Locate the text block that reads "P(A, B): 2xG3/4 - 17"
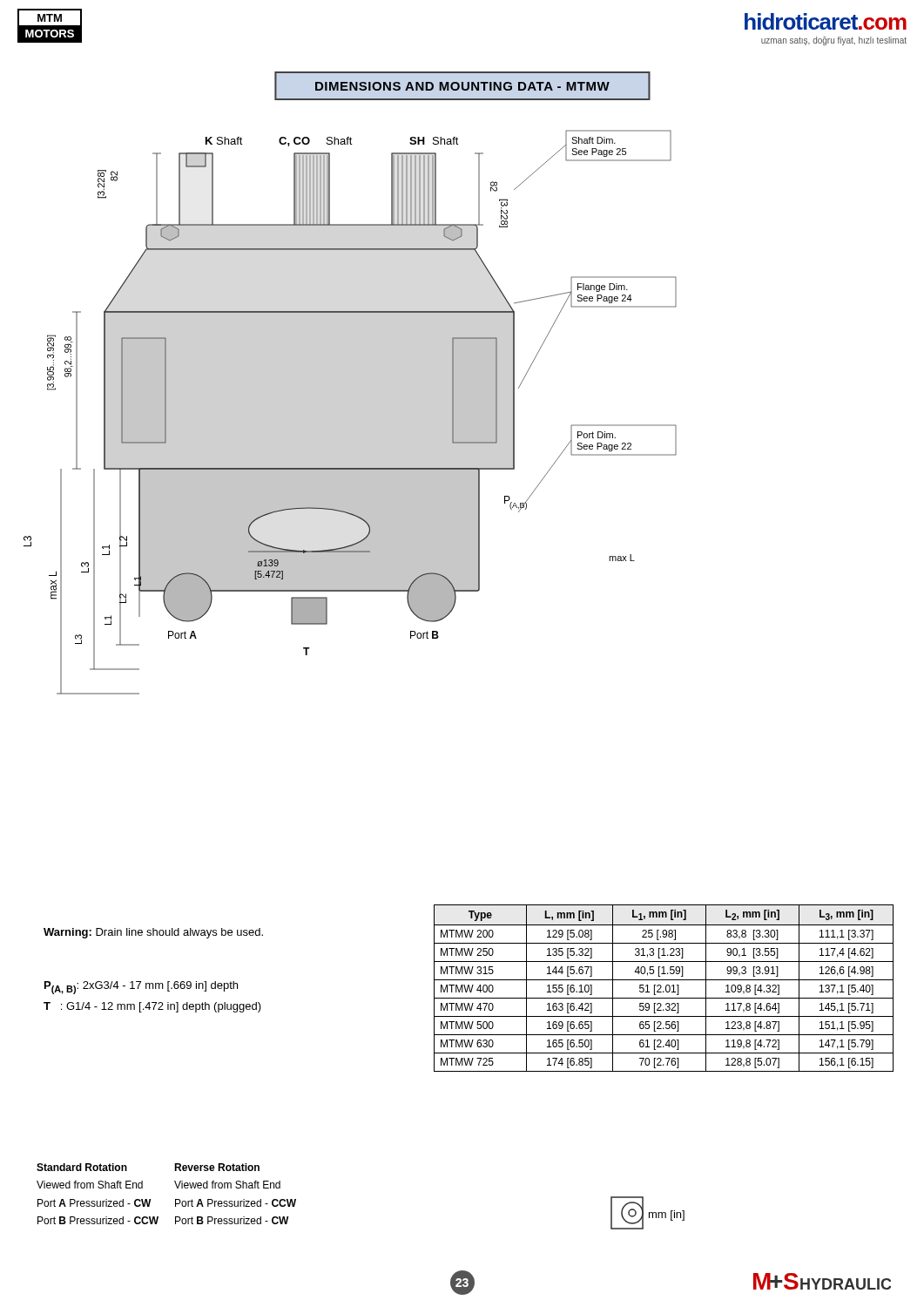 (x=152, y=996)
